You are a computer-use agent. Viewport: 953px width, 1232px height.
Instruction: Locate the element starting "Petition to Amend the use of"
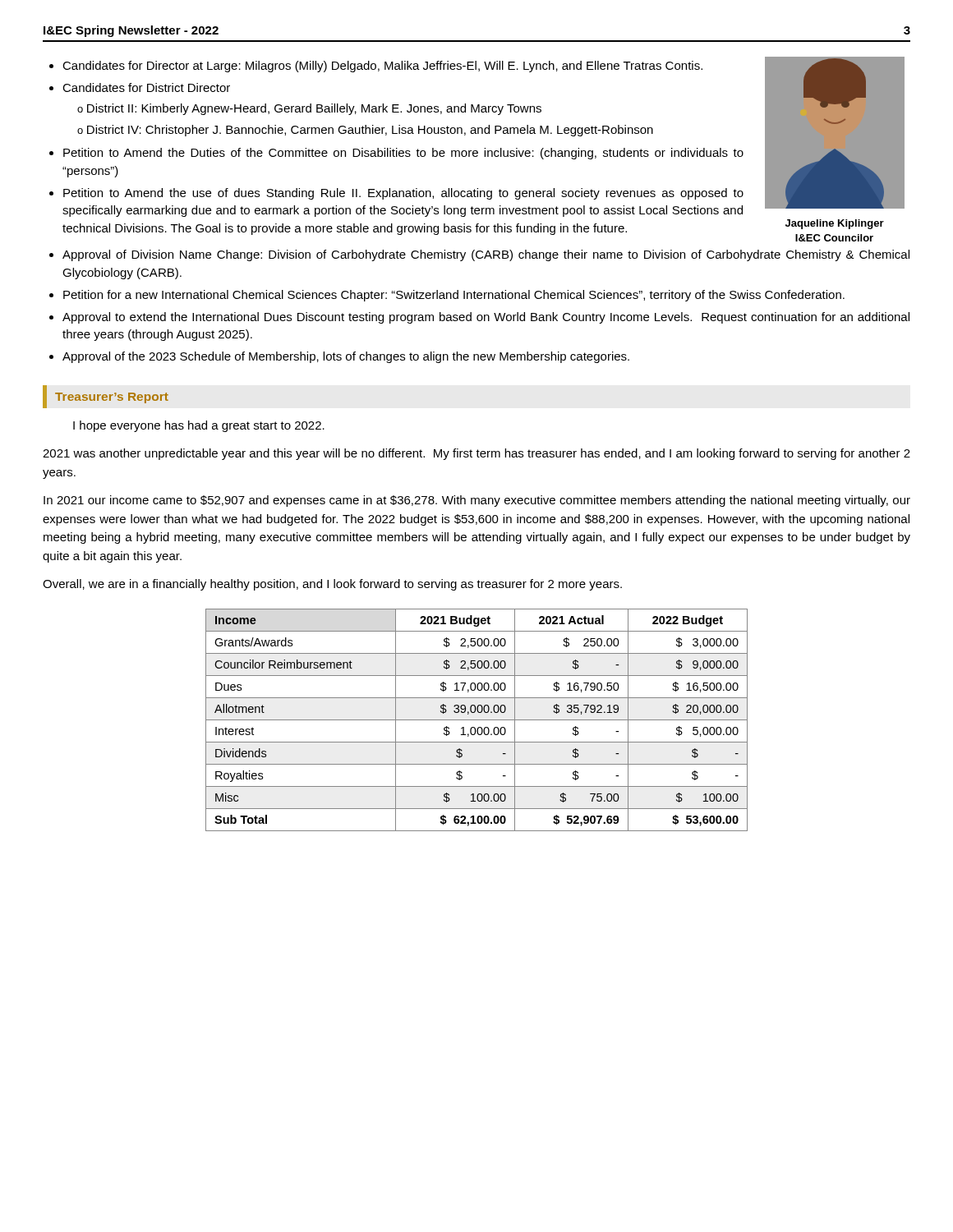coord(403,210)
